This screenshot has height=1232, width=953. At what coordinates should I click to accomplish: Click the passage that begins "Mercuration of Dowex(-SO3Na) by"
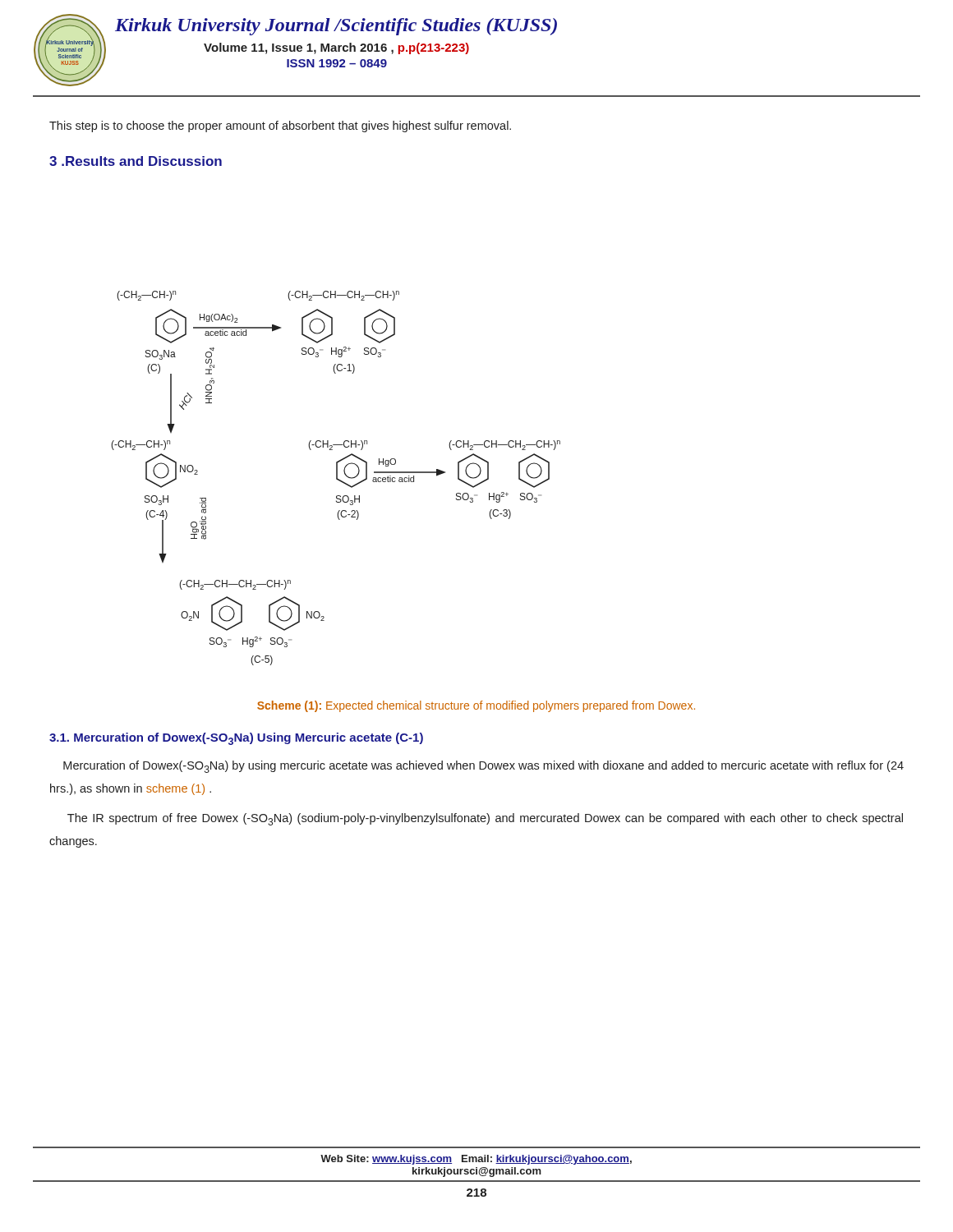476,777
